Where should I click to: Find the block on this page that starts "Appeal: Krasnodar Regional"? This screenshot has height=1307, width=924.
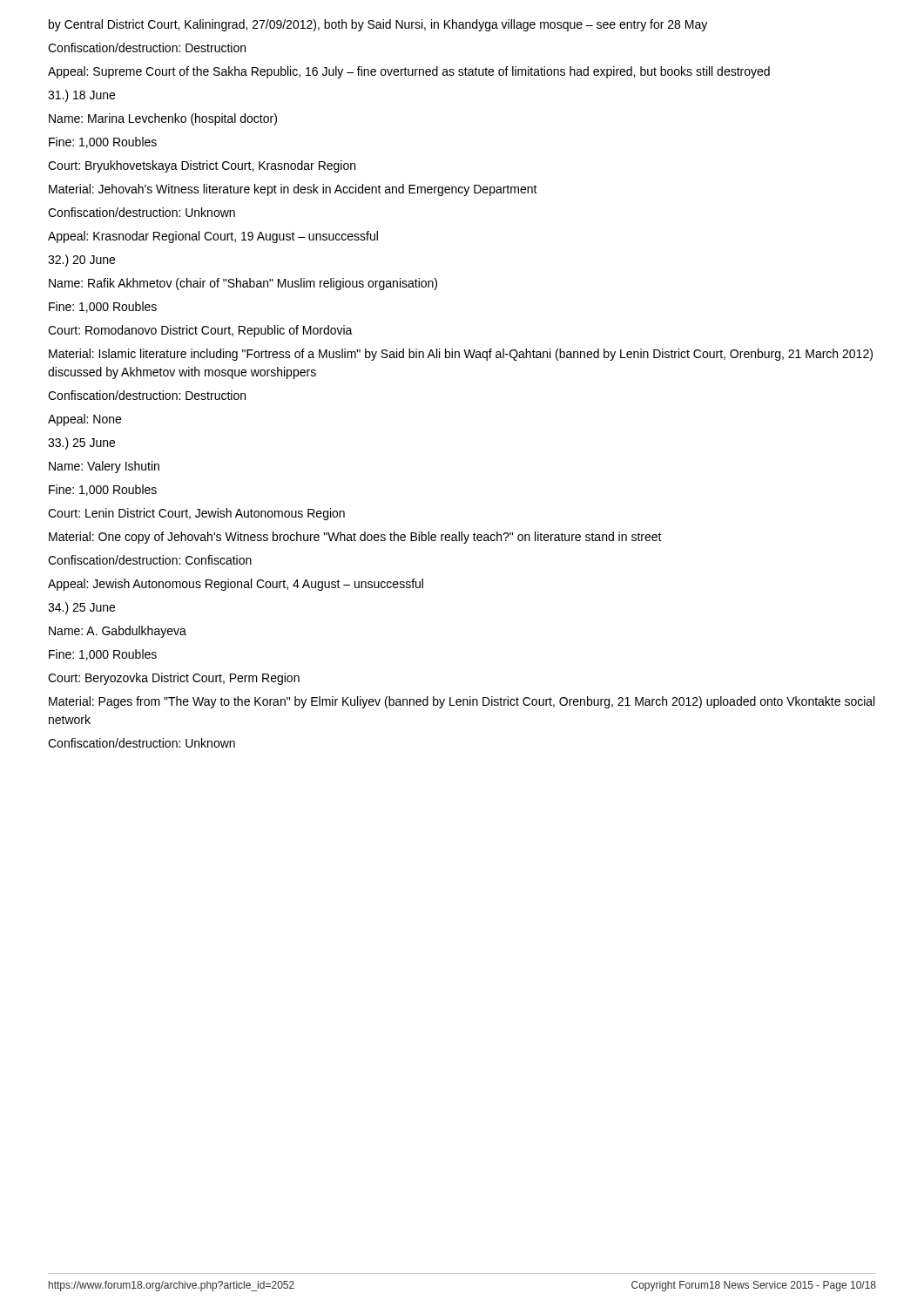213,236
